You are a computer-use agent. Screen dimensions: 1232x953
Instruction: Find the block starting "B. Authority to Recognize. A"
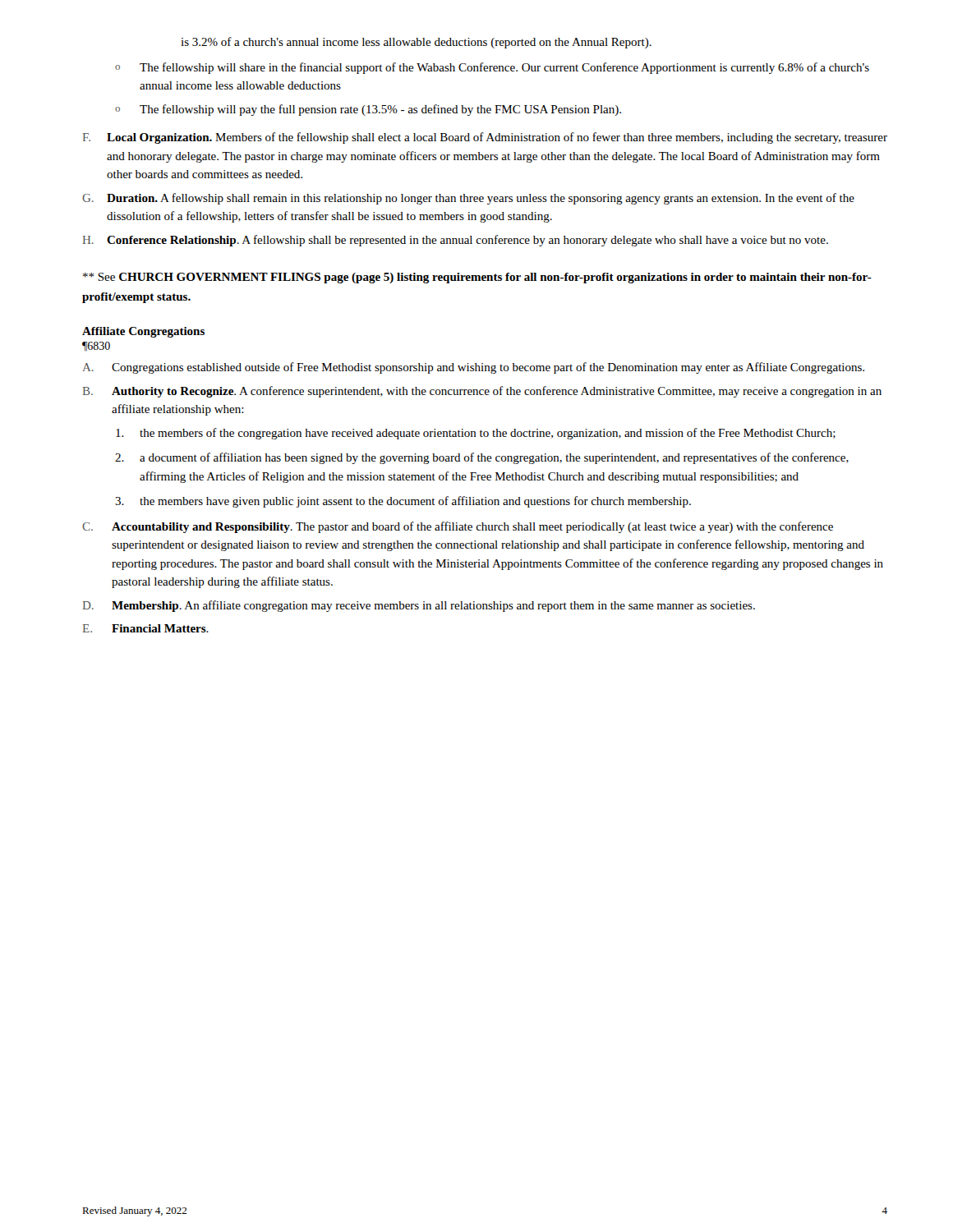pyautogui.click(x=485, y=400)
